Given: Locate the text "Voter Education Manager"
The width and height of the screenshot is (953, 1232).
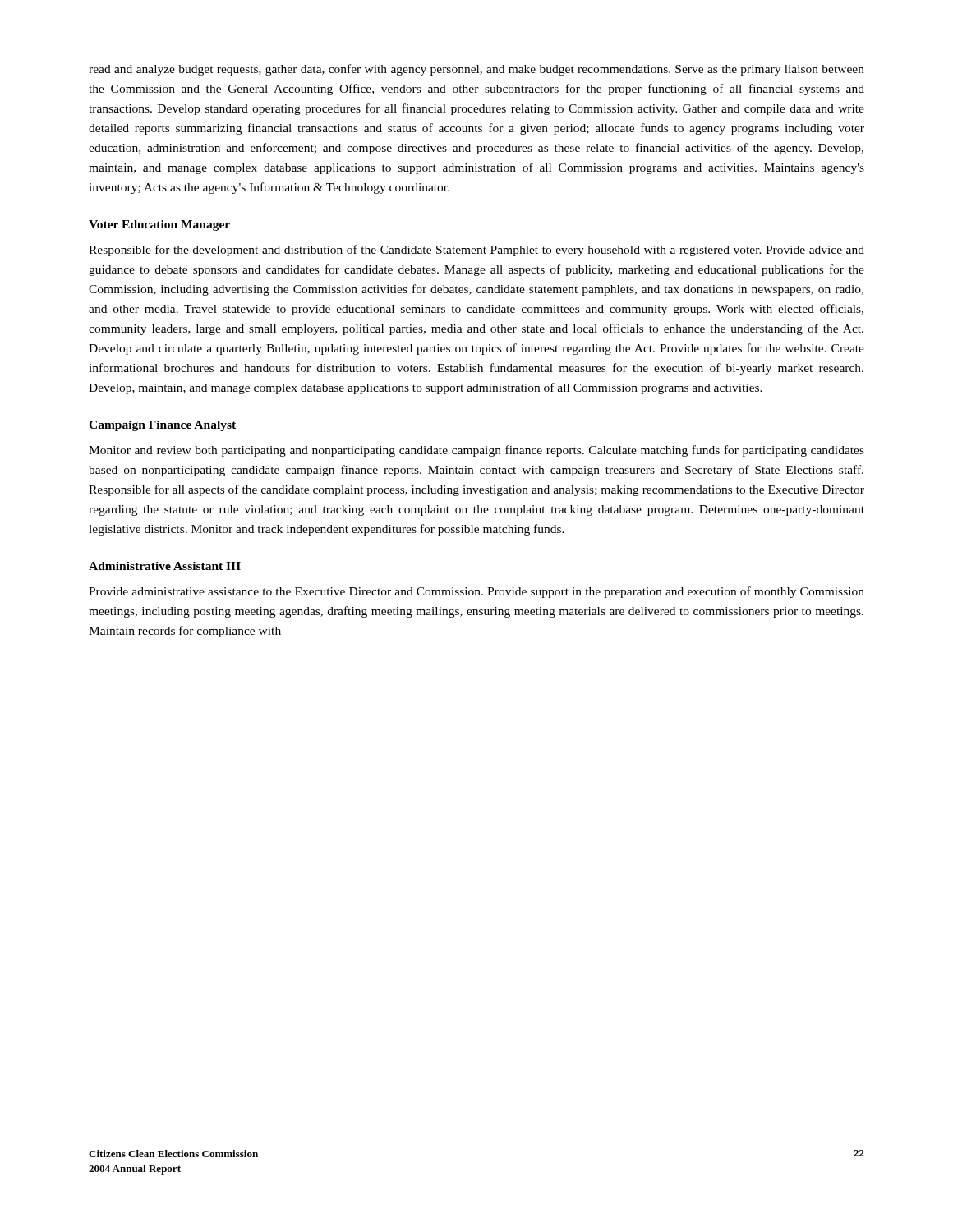Looking at the screenshot, I should coord(159,224).
